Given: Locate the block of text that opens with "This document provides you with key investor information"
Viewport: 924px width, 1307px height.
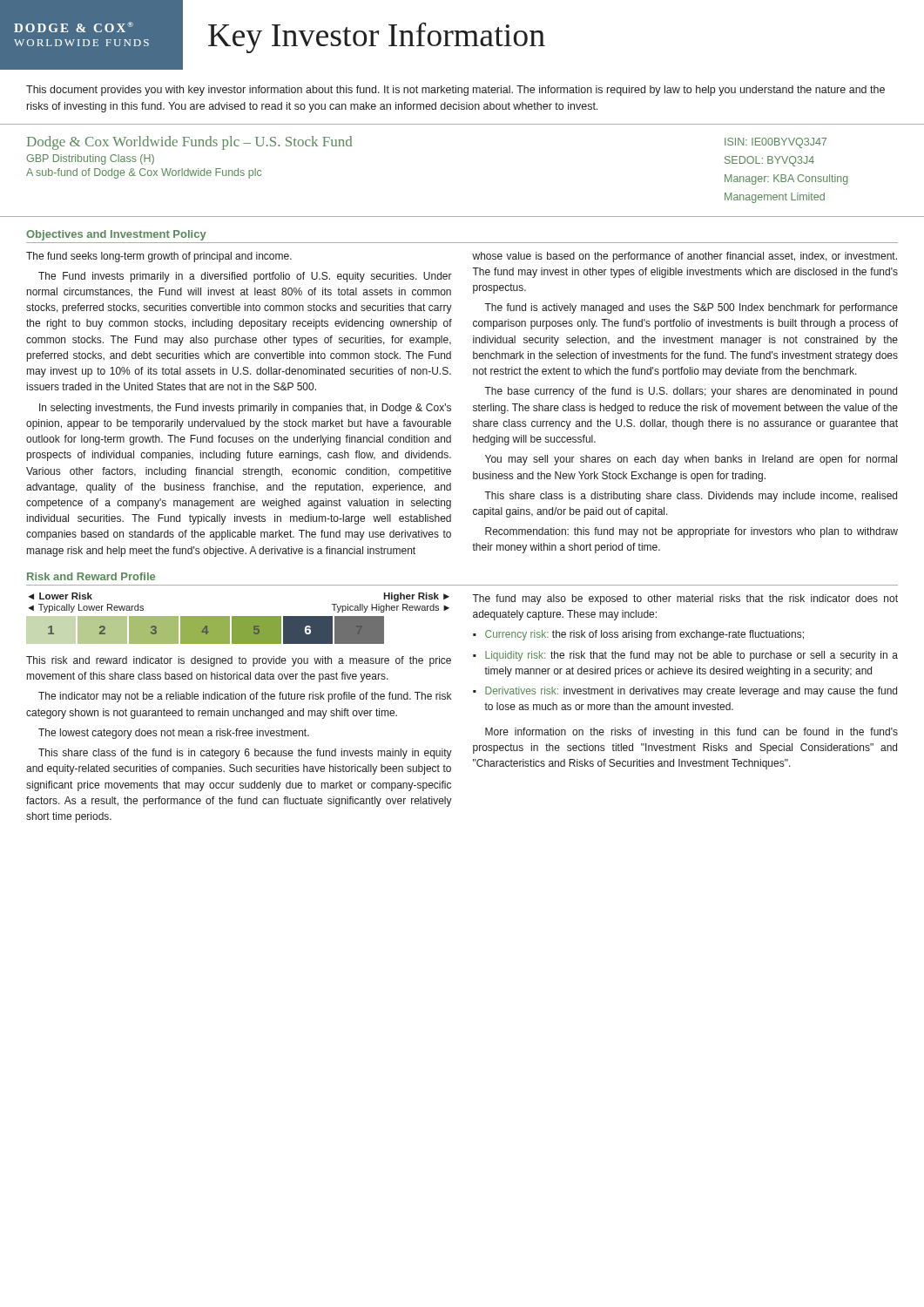Looking at the screenshot, I should [x=456, y=98].
